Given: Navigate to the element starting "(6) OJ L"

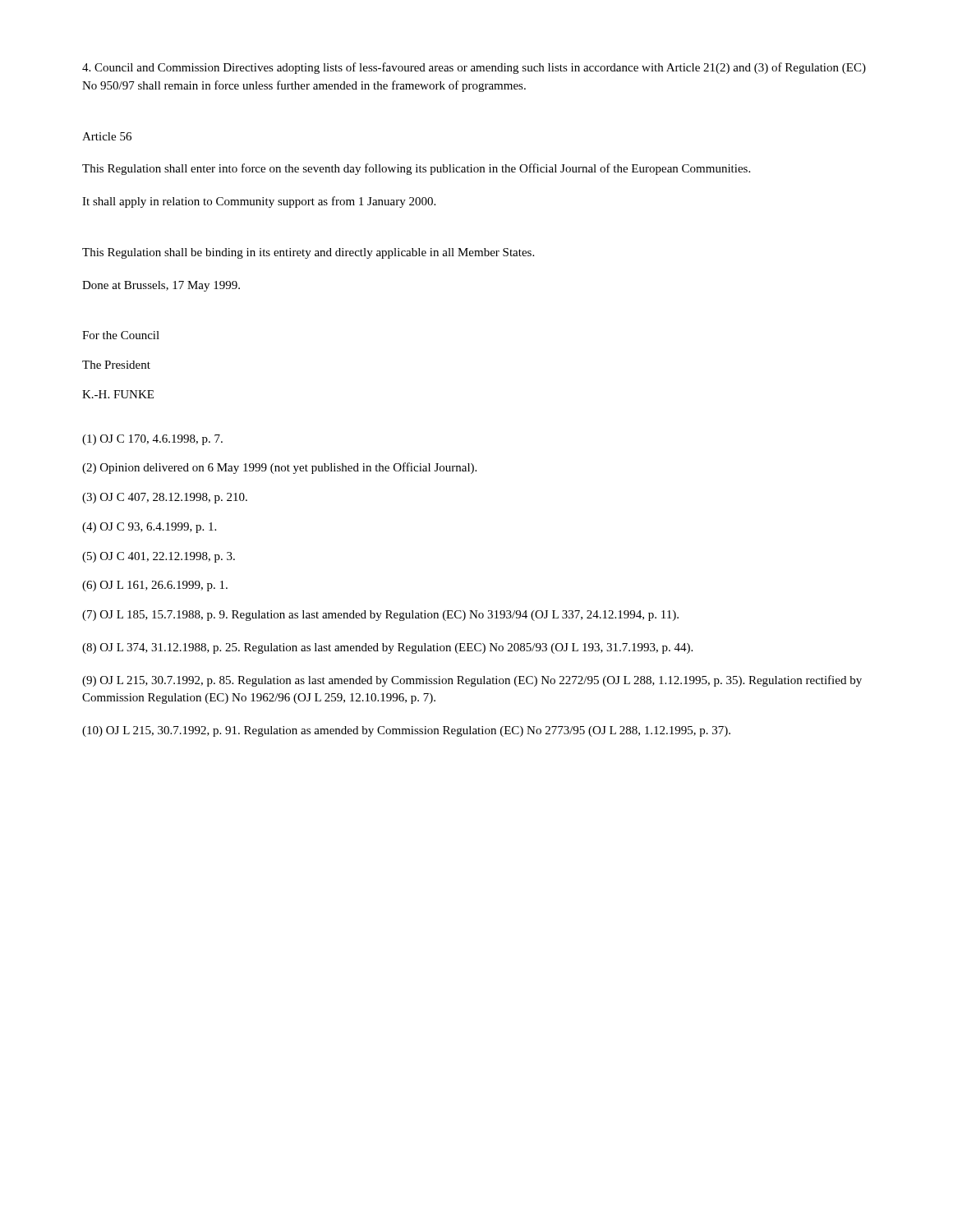Looking at the screenshot, I should click(155, 585).
